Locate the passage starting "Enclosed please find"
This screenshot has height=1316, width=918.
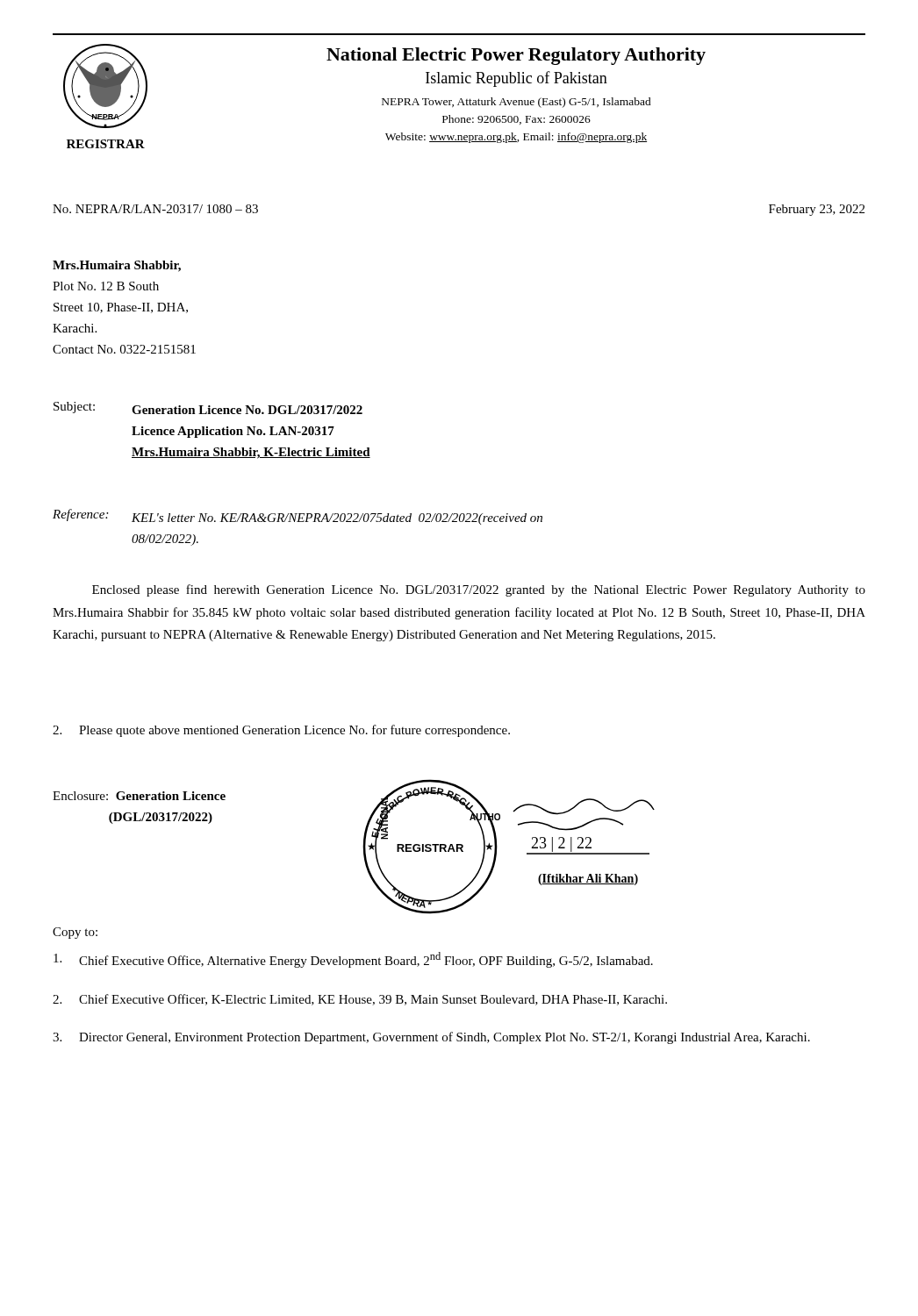[x=459, y=612]
